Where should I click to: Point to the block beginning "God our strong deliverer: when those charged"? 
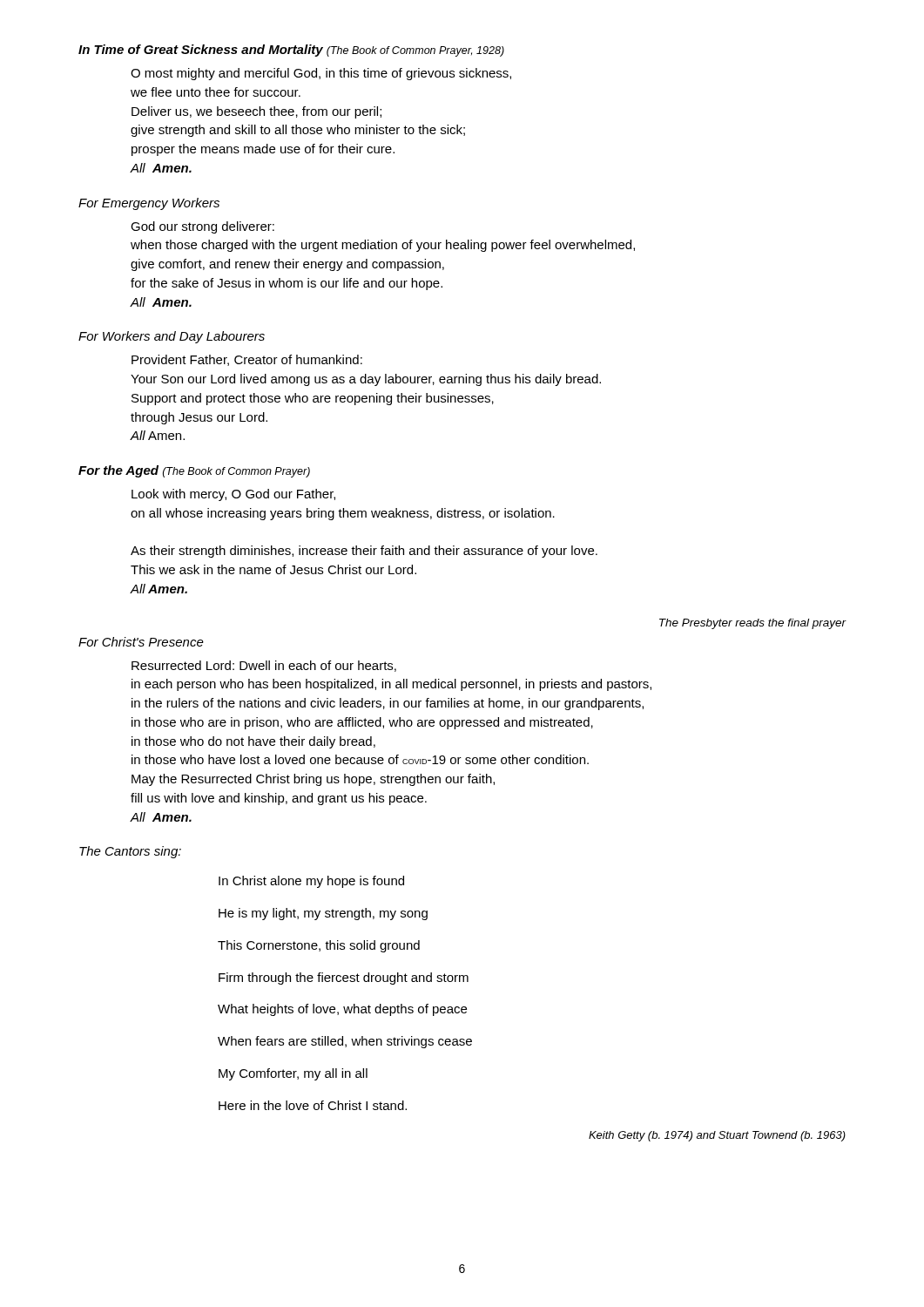(202, 227)
